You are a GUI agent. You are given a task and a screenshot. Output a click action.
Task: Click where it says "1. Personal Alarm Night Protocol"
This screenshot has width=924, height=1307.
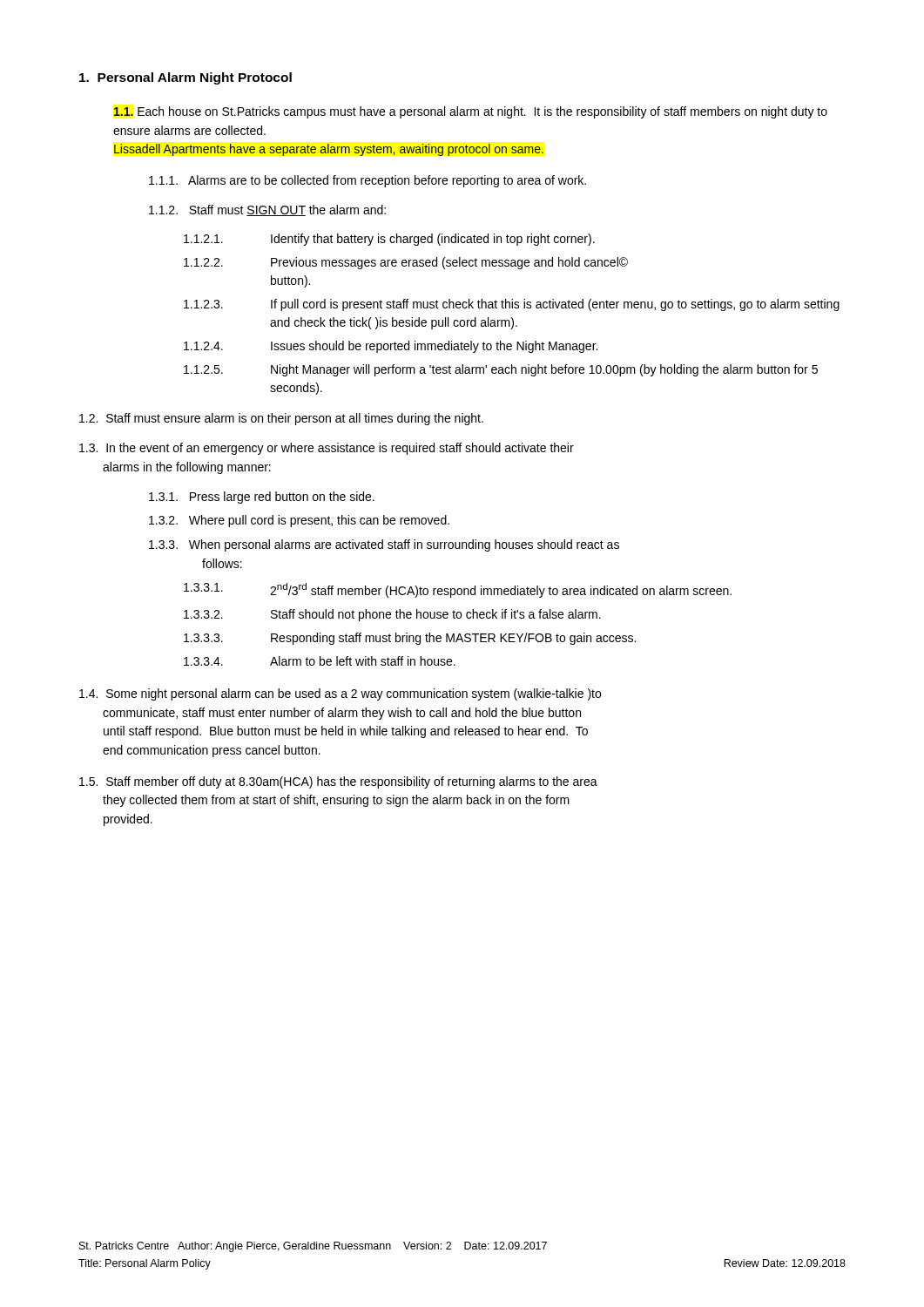click(x=185, y=77)
